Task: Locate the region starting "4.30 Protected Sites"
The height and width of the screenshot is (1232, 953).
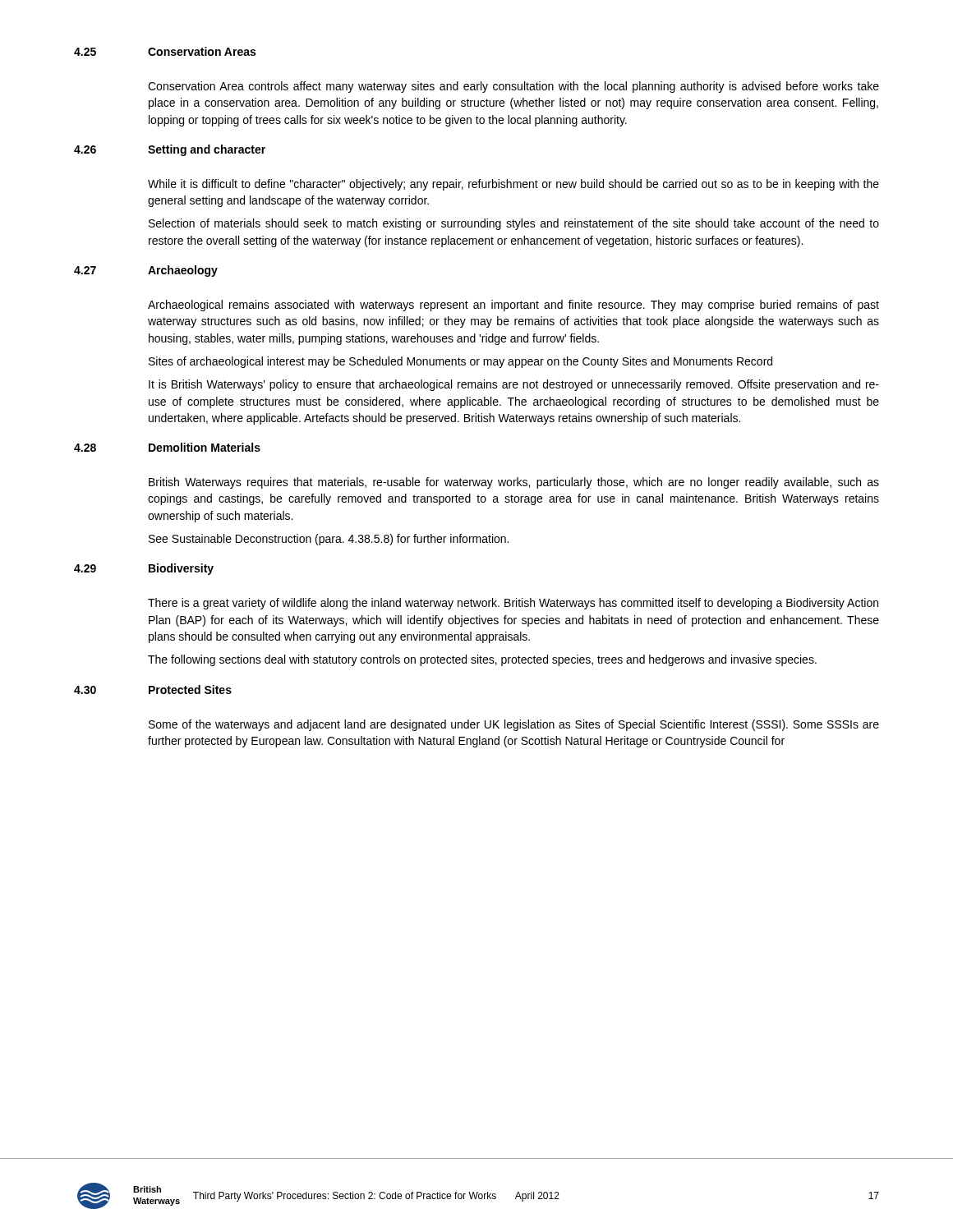Action: click(x=153, y=690)
